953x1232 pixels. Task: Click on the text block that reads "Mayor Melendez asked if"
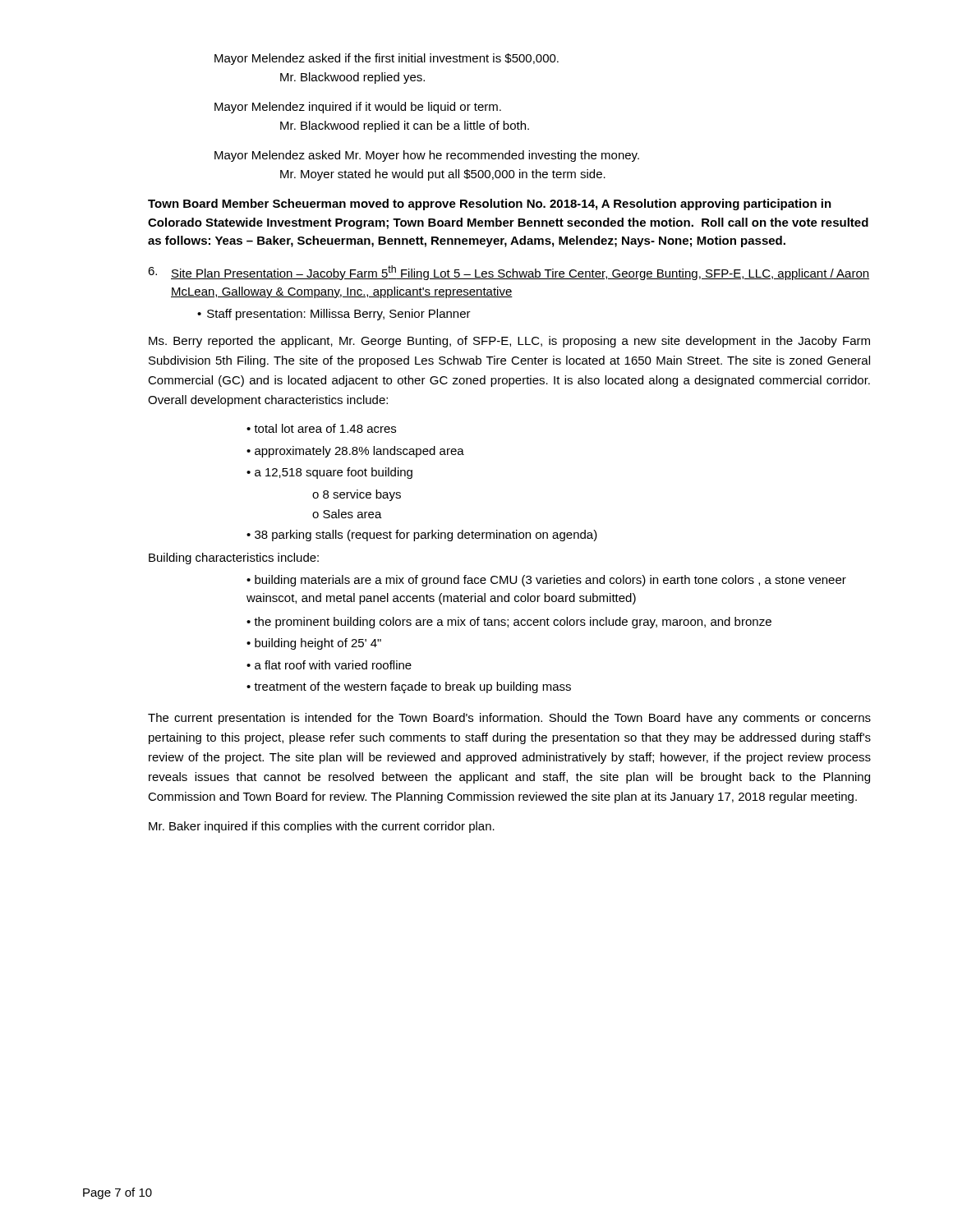(542, 68)
